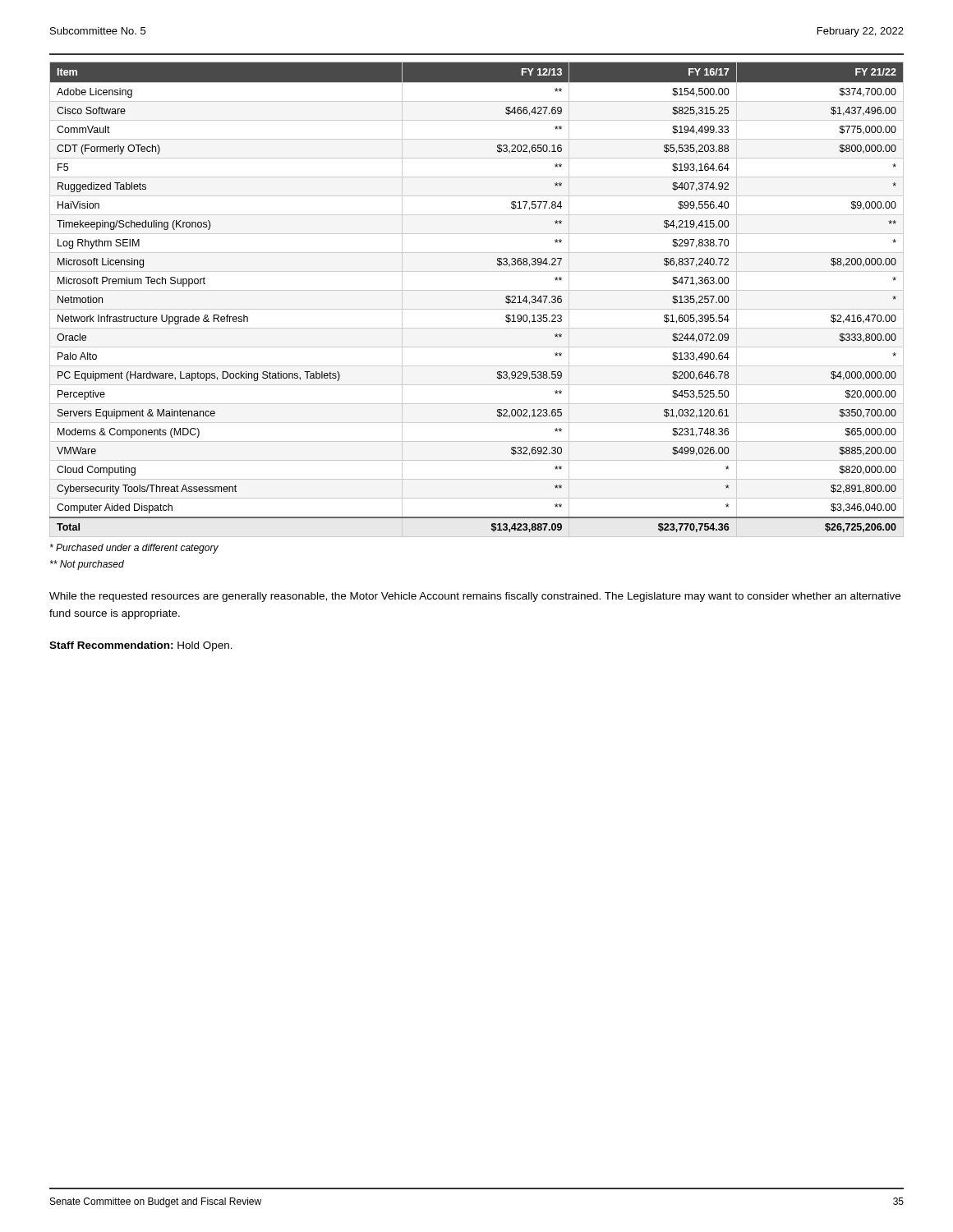
Task: Click the passage that begins "Staff Recommendation: Hold"
Action: (141, 645)
